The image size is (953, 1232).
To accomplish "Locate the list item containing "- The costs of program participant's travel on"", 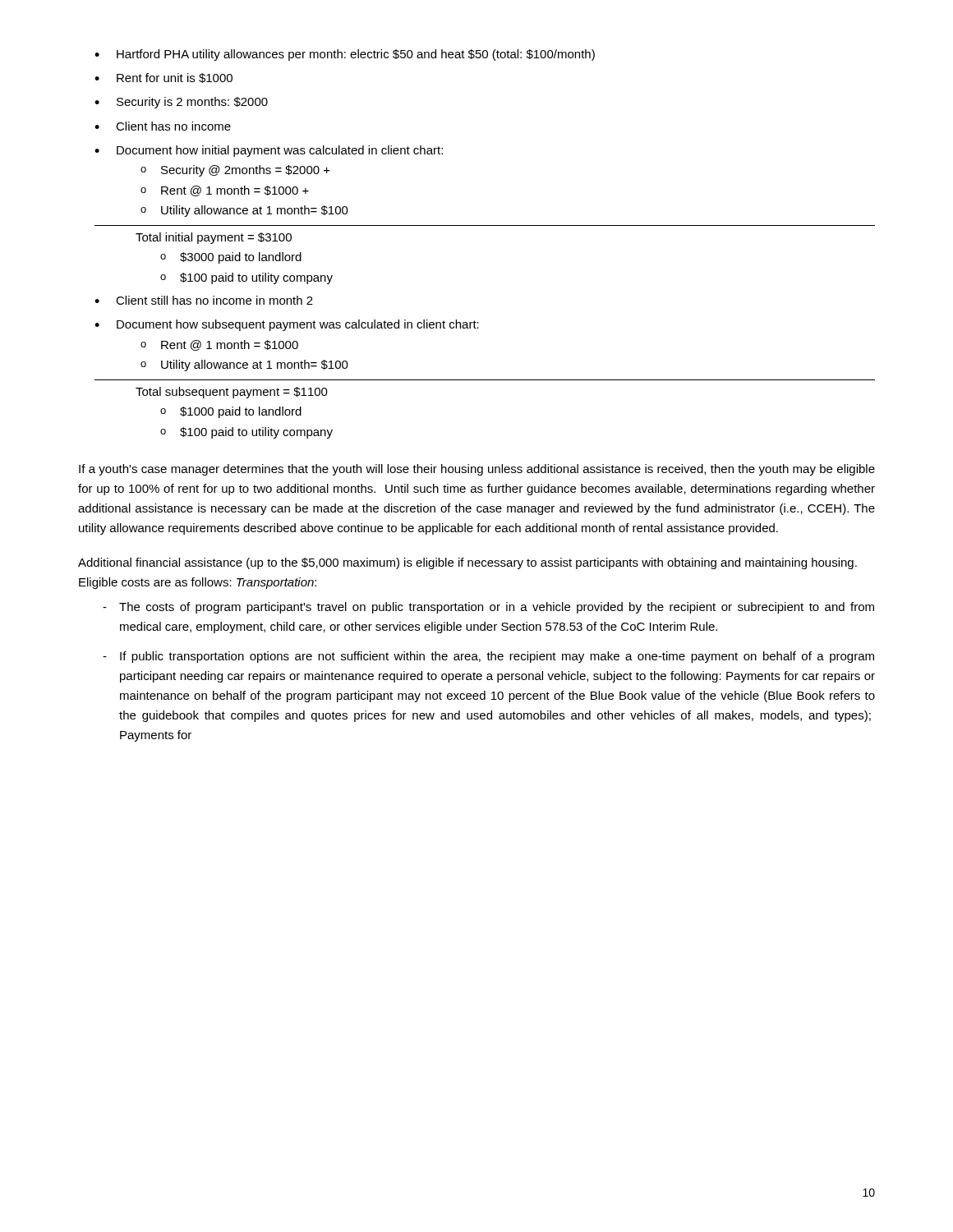I will [489, 617].
